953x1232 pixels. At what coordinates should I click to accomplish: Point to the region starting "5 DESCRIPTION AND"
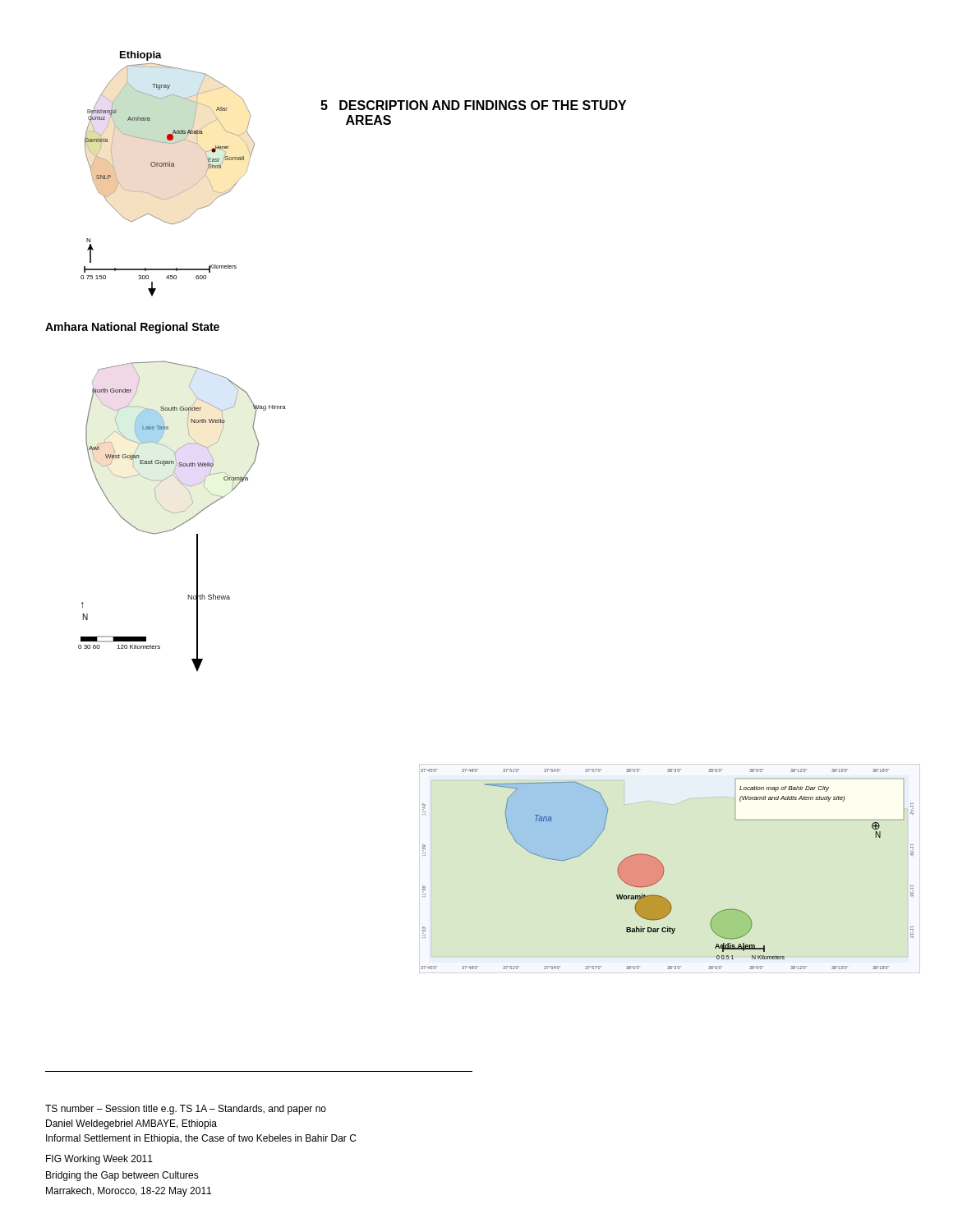coord(474,113)
